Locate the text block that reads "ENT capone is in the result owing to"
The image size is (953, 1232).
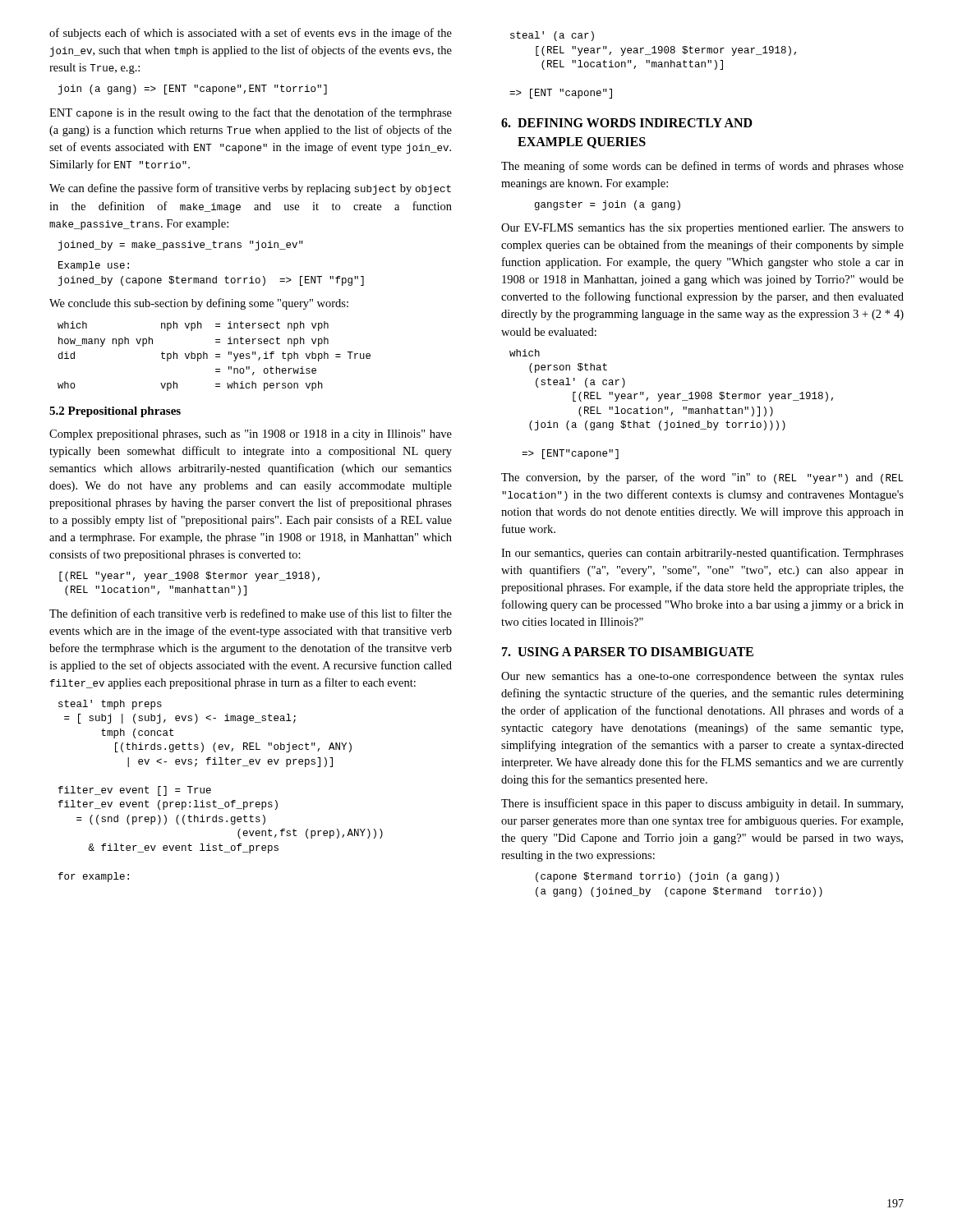click(x=251, y=139)
